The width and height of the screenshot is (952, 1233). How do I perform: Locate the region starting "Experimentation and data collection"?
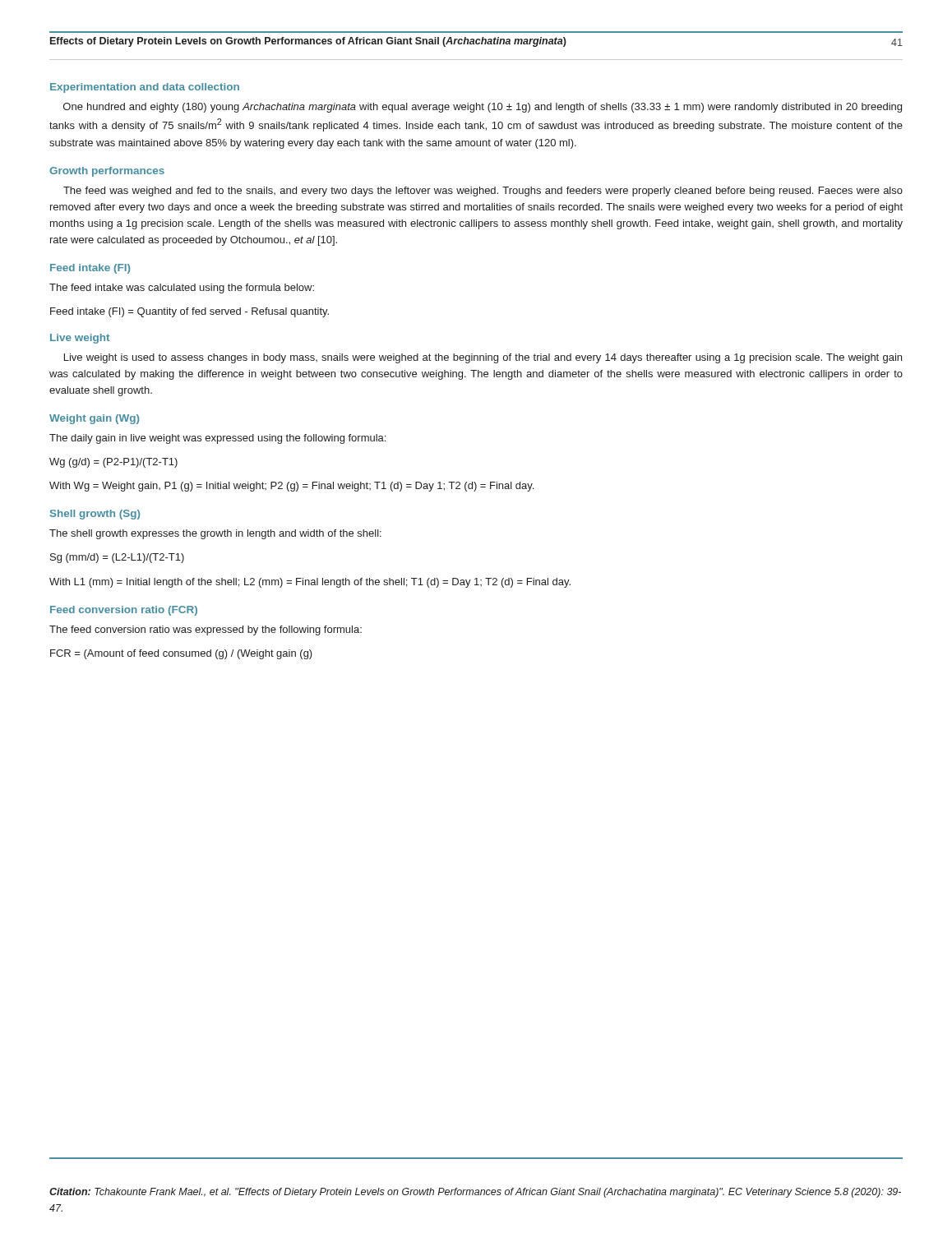145,87
